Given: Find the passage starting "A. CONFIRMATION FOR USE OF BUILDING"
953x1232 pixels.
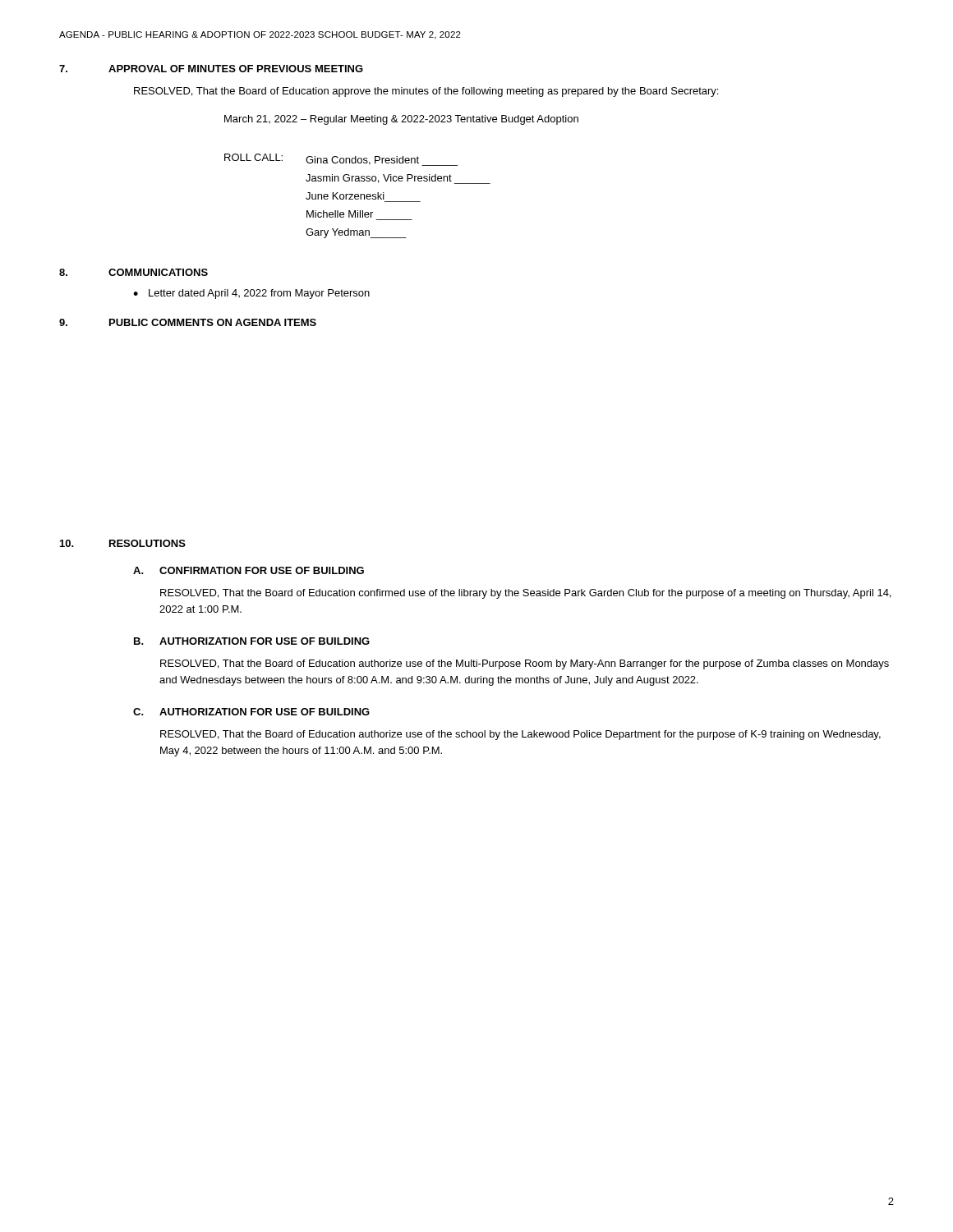Looking at the screenshot, I should click(x=249, y=571).
